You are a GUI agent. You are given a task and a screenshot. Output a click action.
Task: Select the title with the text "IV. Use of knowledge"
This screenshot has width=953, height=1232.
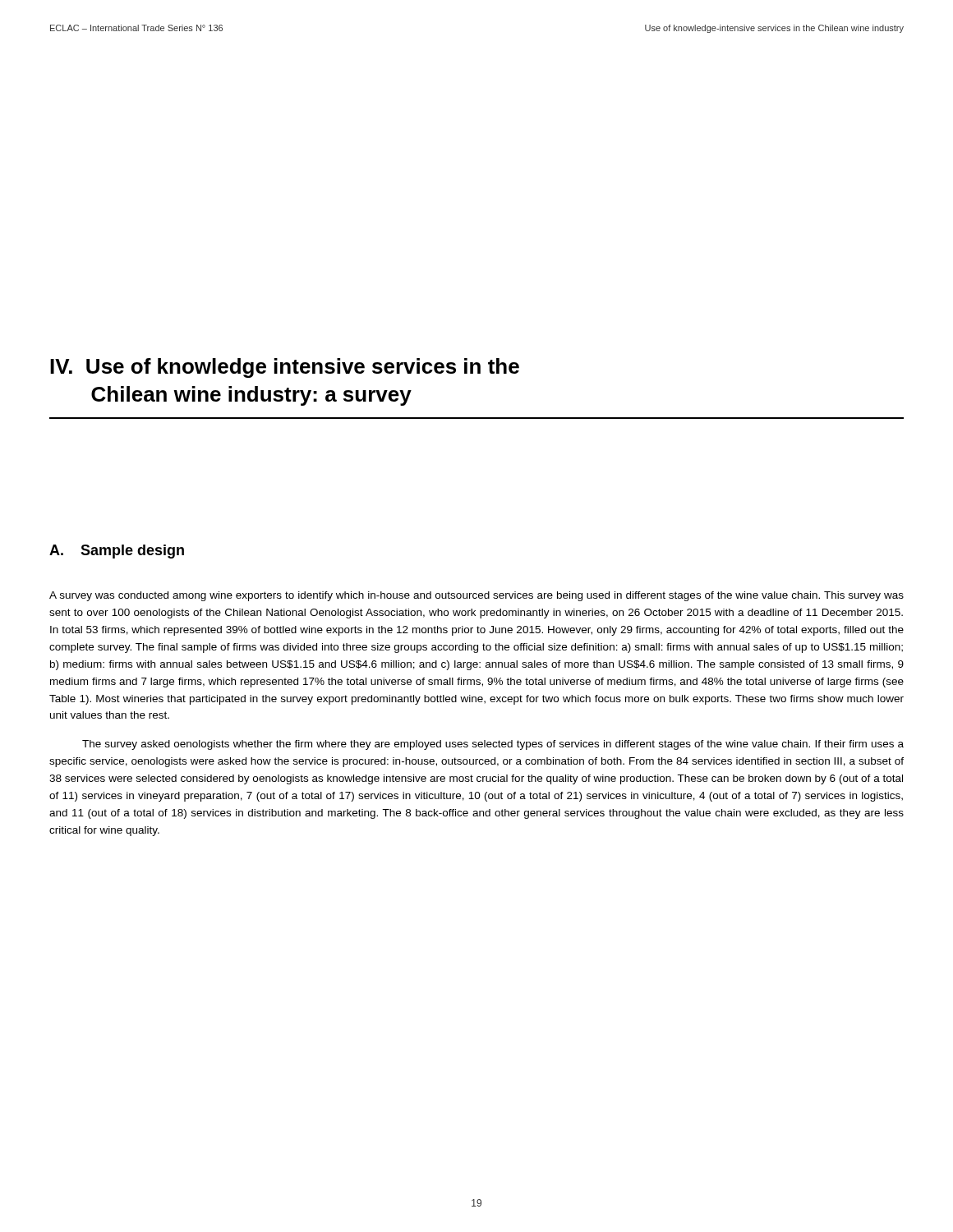(476, 381)
